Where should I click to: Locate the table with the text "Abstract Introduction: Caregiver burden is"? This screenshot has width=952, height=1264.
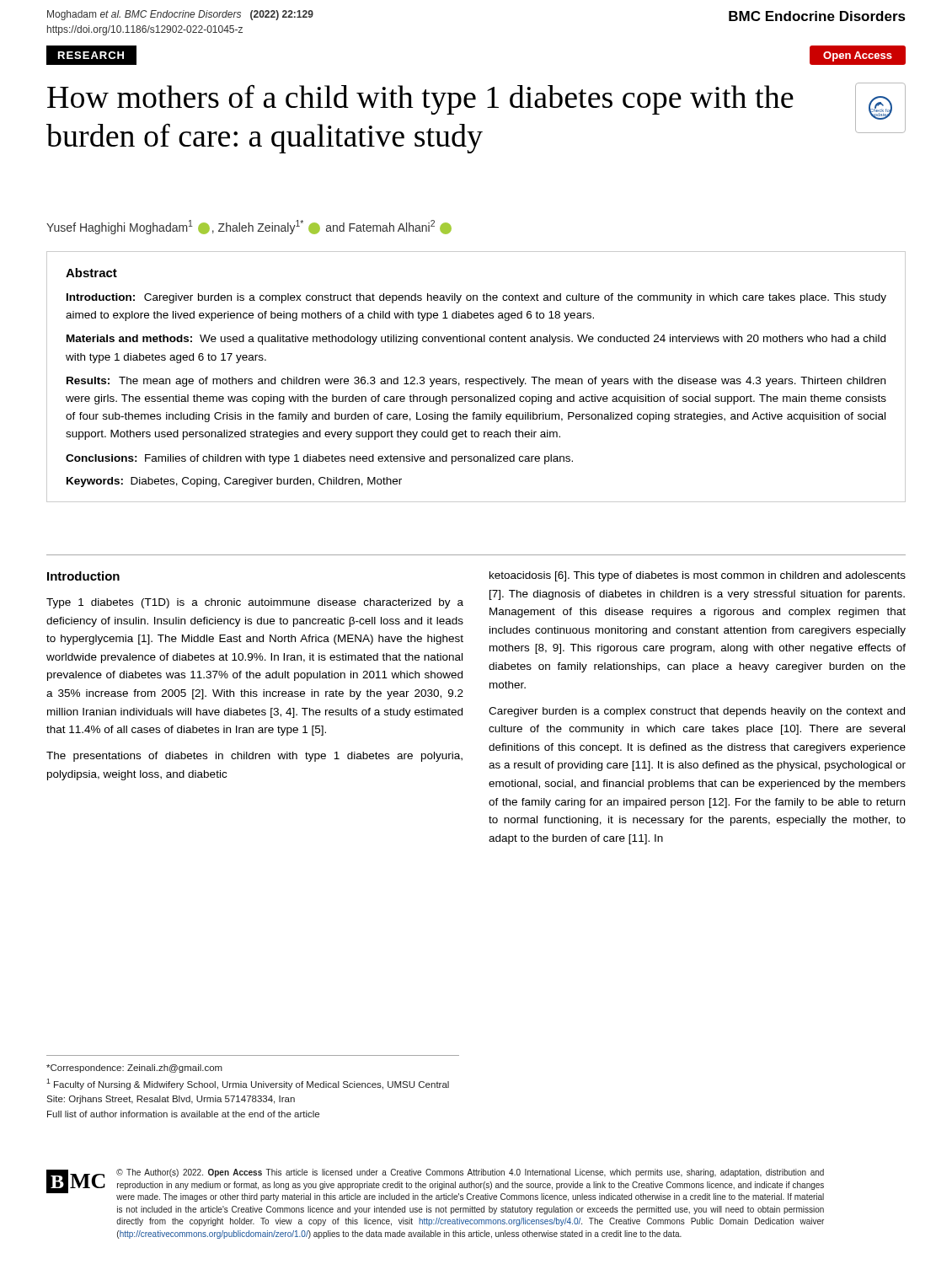click(x=476, y=377)
